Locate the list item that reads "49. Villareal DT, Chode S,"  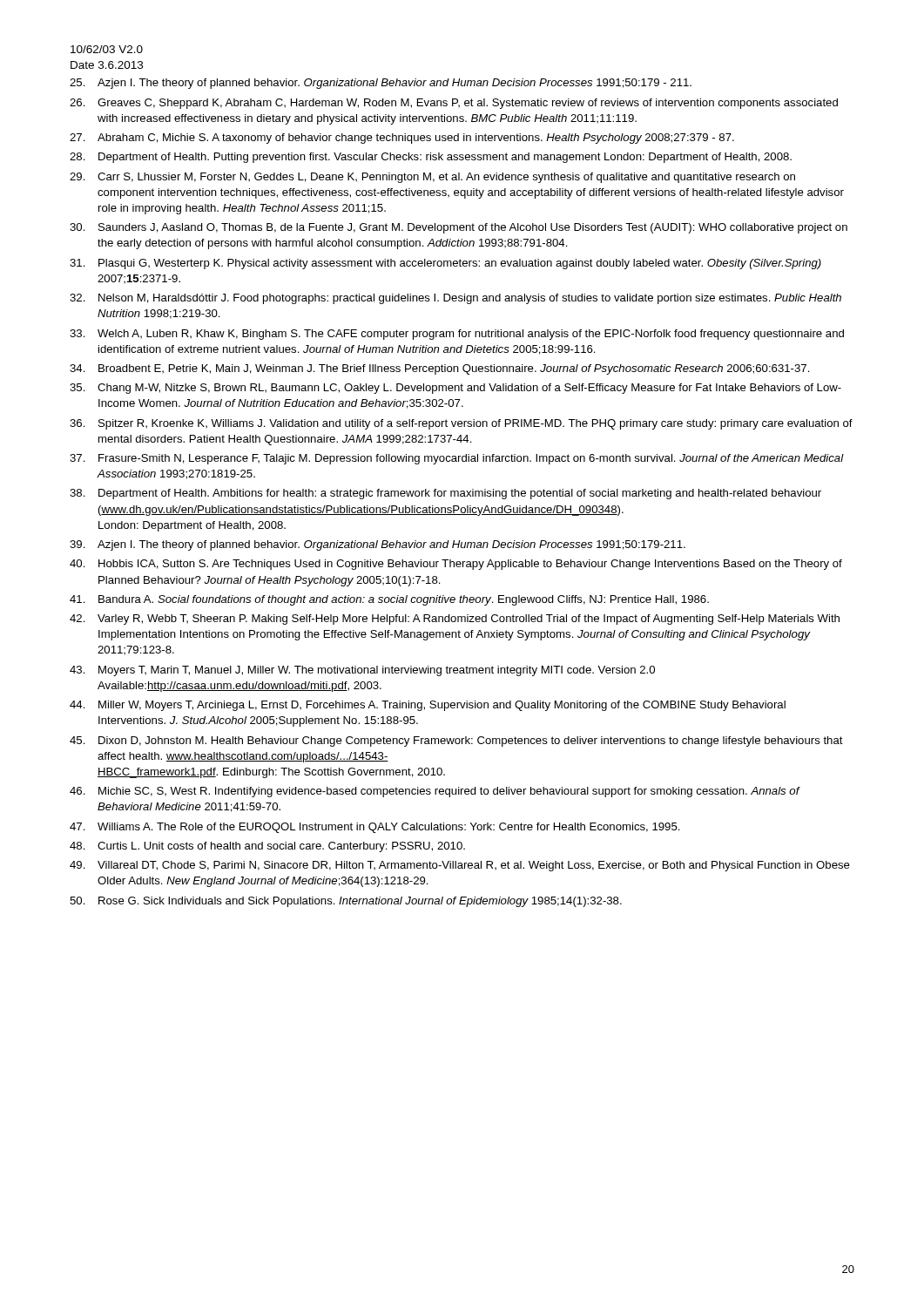(x=462, y=873)
